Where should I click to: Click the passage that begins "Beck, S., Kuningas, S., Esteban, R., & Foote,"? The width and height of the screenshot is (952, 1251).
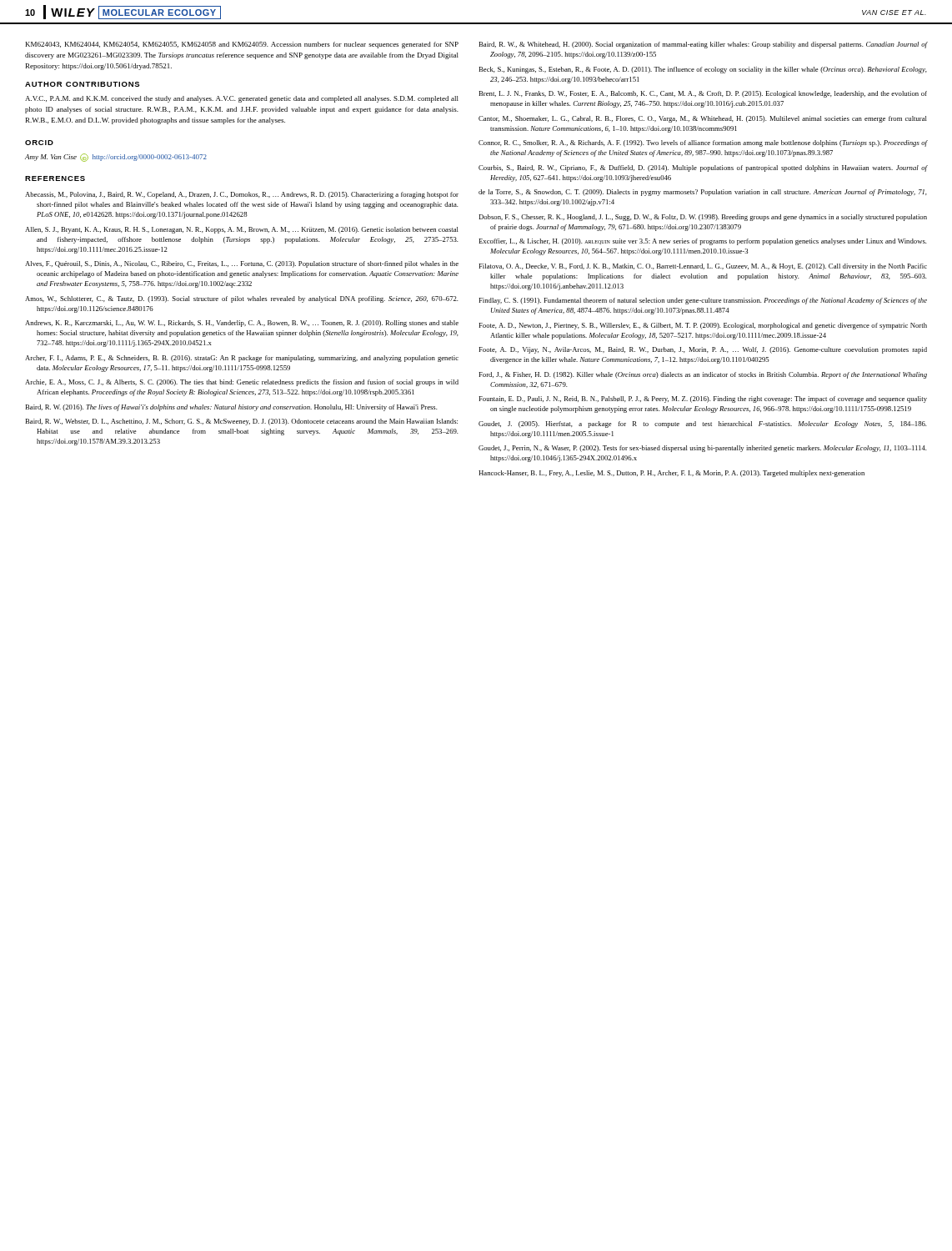703,74
